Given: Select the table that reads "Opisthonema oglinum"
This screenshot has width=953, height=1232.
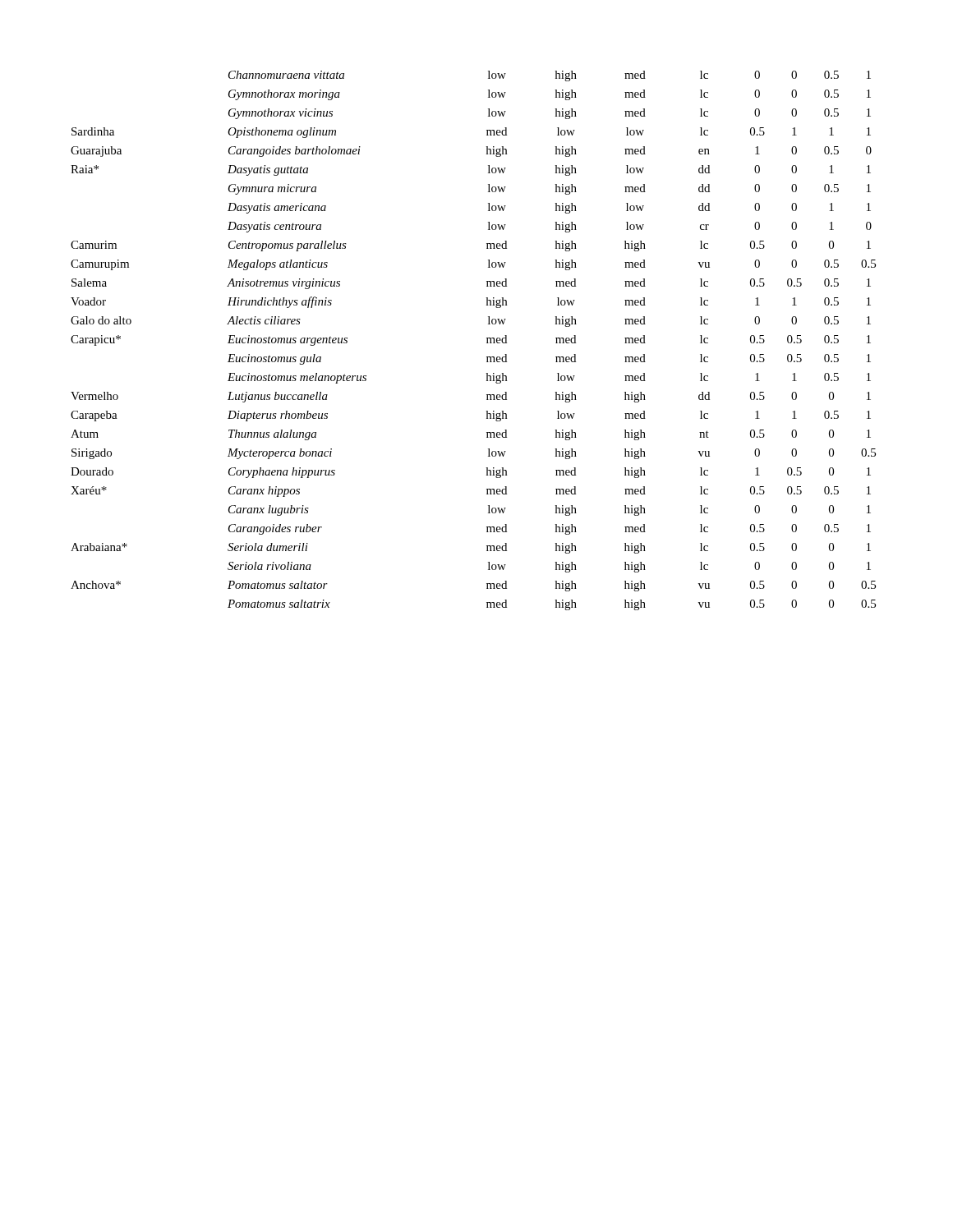Looking at the screenshot, I should click(476, 340).
